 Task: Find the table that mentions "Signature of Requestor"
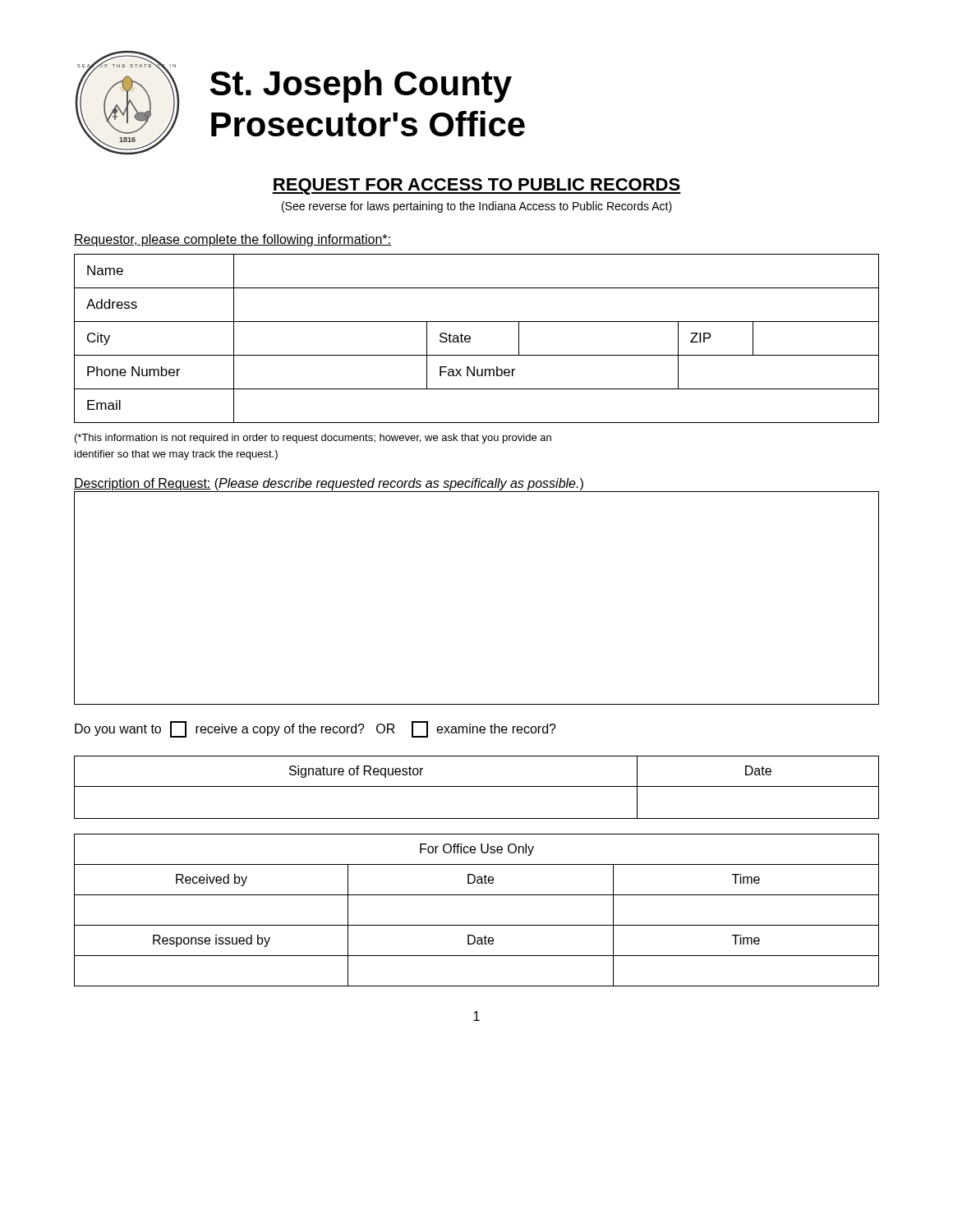coord(476,787)
